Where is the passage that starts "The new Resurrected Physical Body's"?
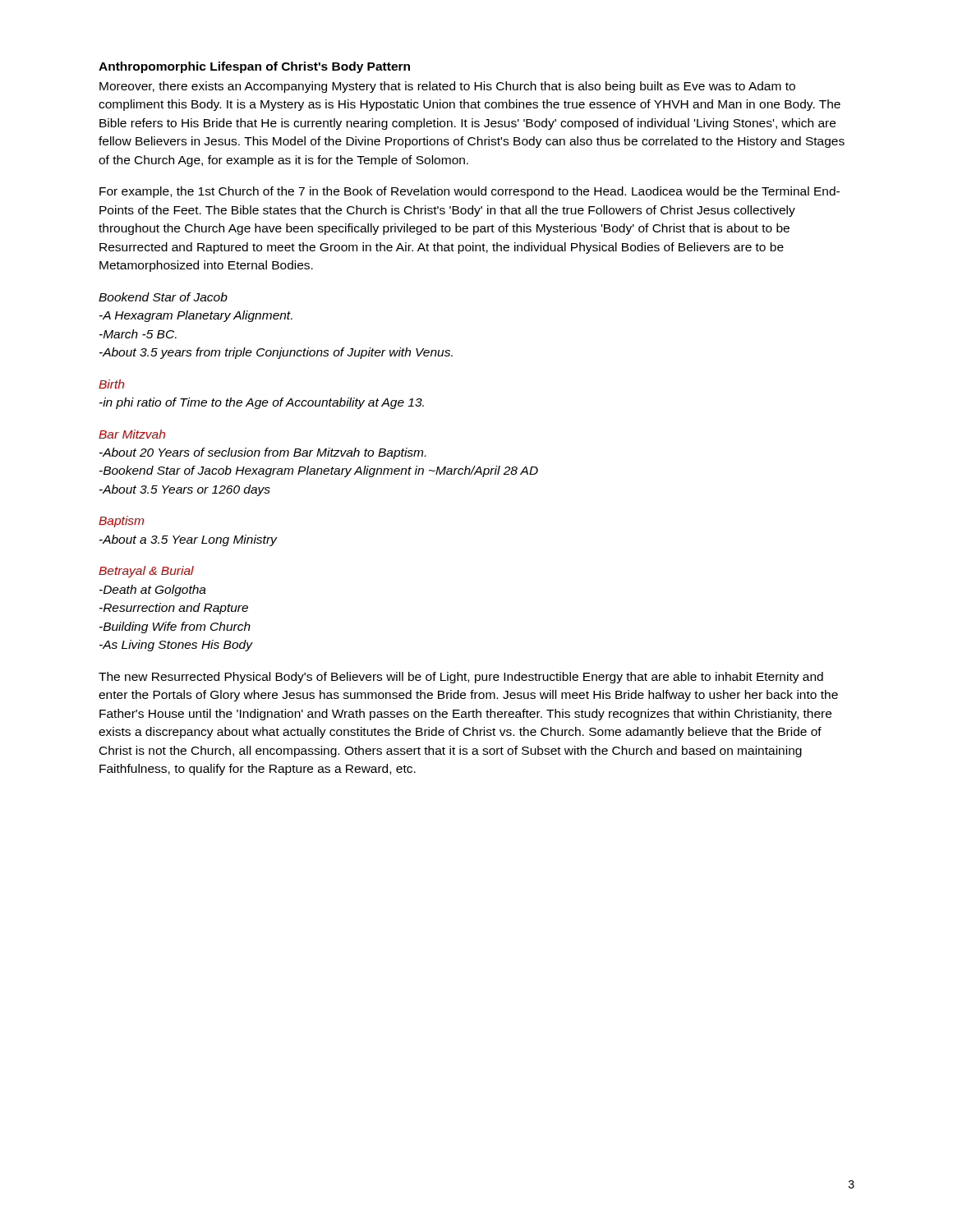The width and height of the screenshot is (953, 1232). click(x=468, y=722)
